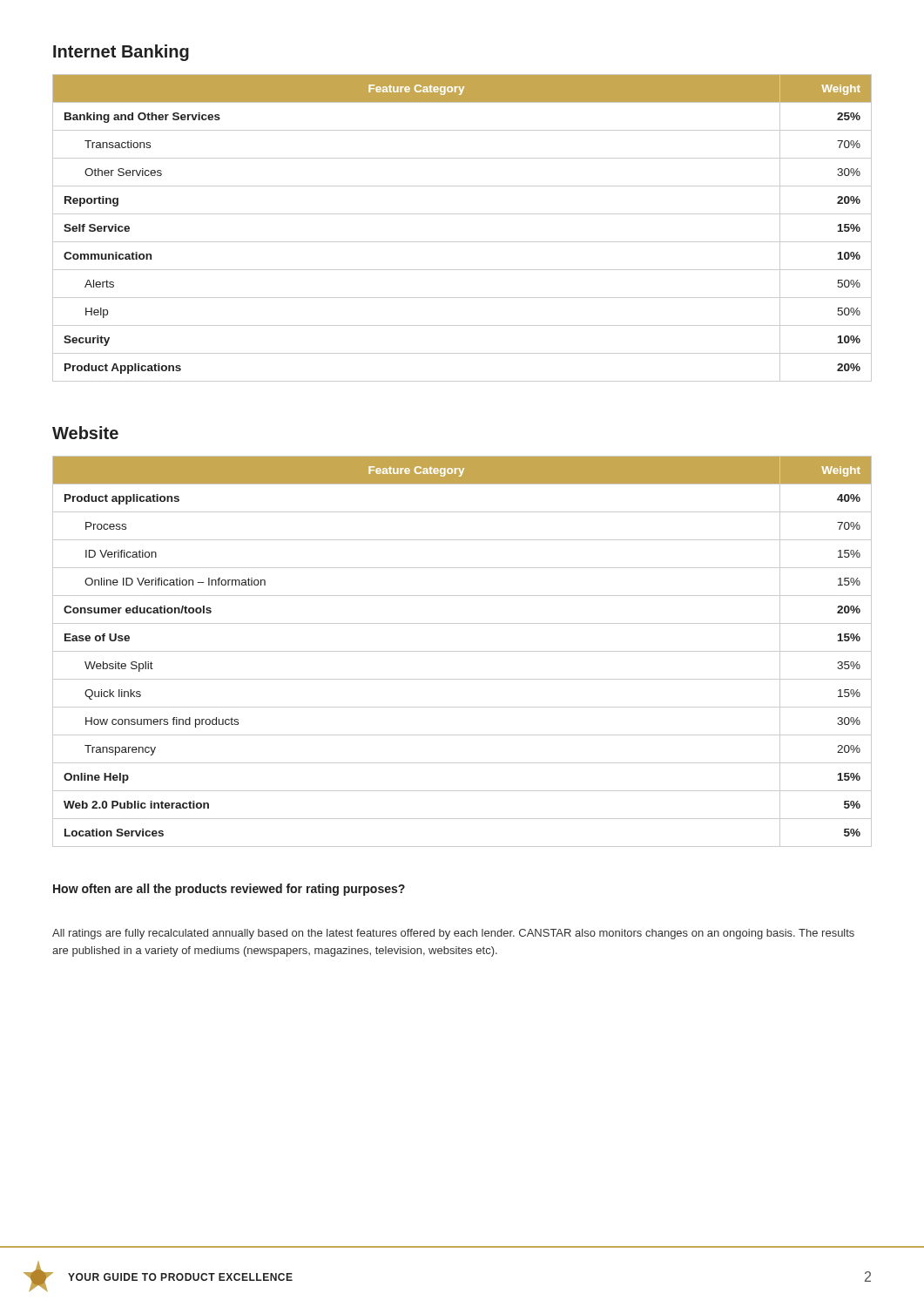
Task: Find the table that mentions "Online Help"
Action: point(462,651)
